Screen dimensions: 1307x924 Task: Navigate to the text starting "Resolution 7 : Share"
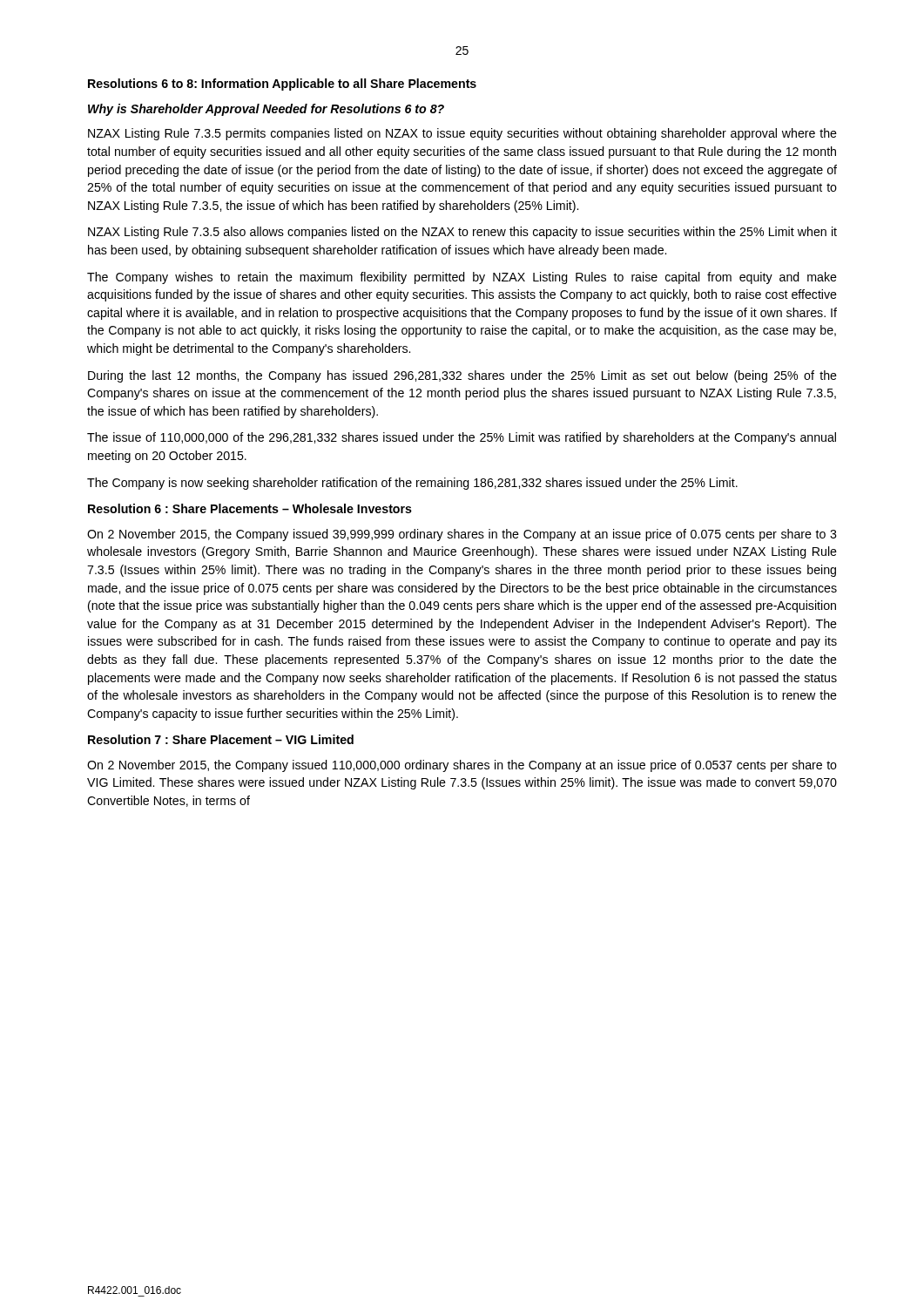[221, 740]
